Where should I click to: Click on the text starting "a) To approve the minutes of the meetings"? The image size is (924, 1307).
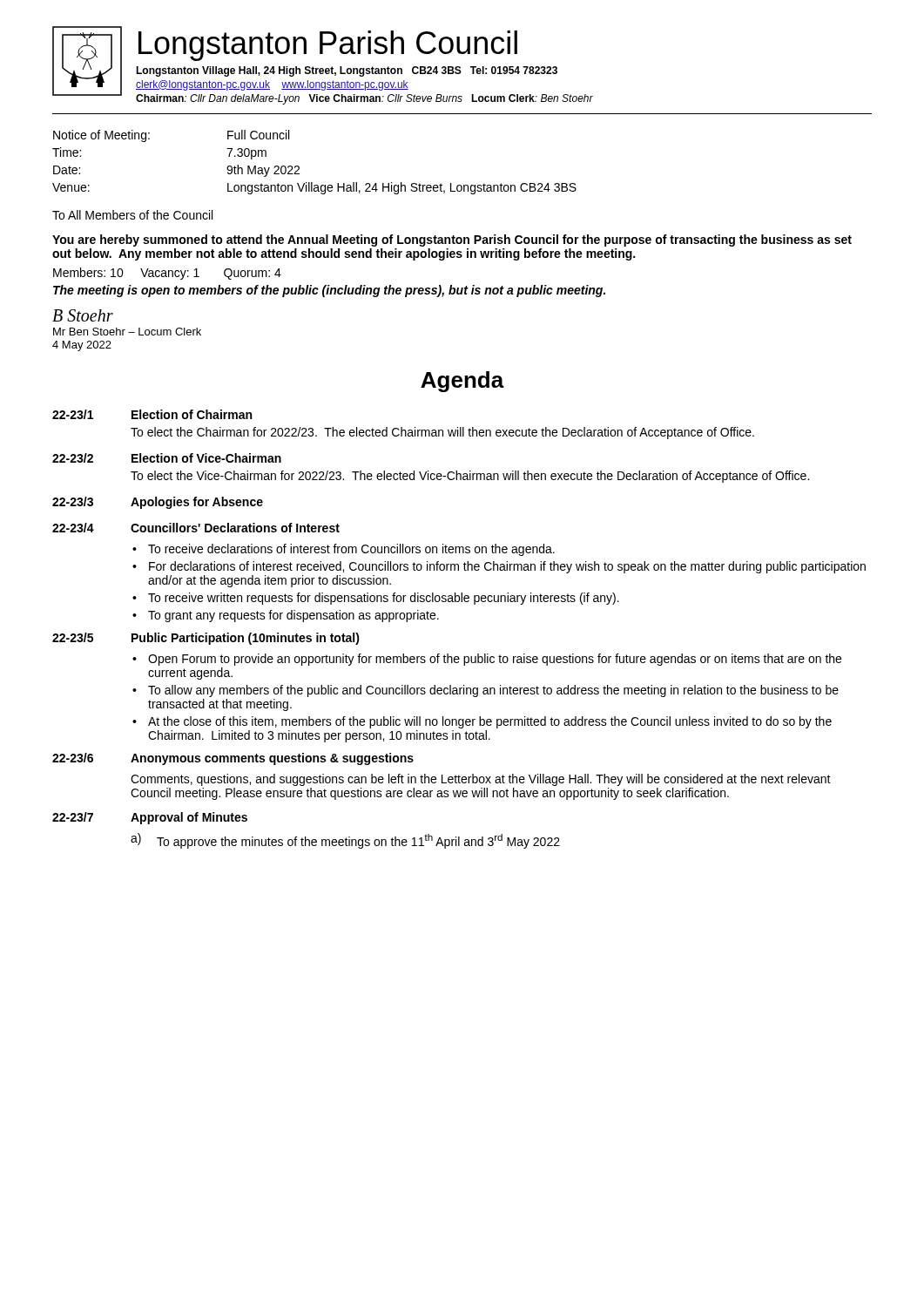[x=501, y=839]
